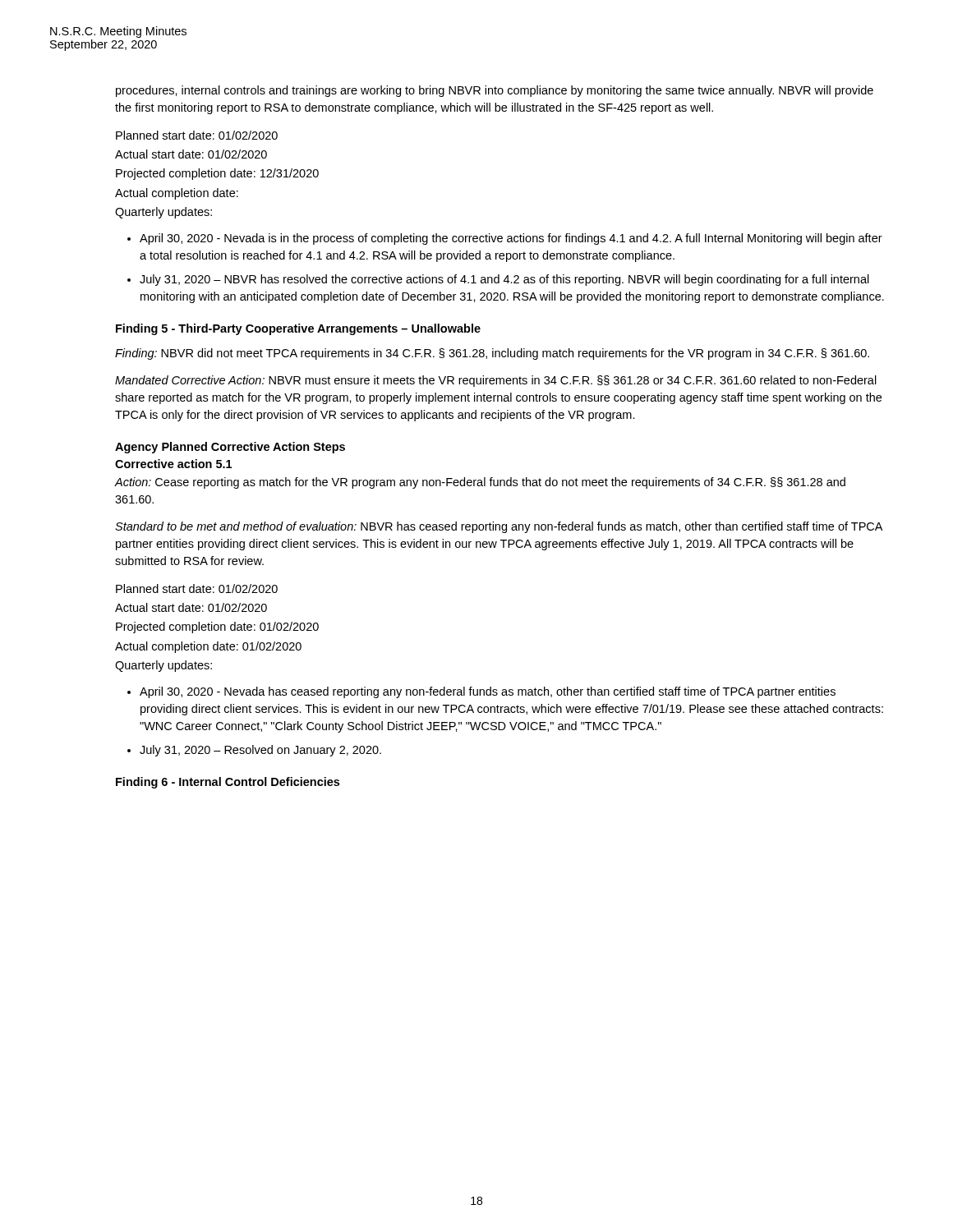953x1232 pixels.
Task: Navigate to the block starting "procedures, internal controls and trainings are working to"
Action: tap(494, 99)
